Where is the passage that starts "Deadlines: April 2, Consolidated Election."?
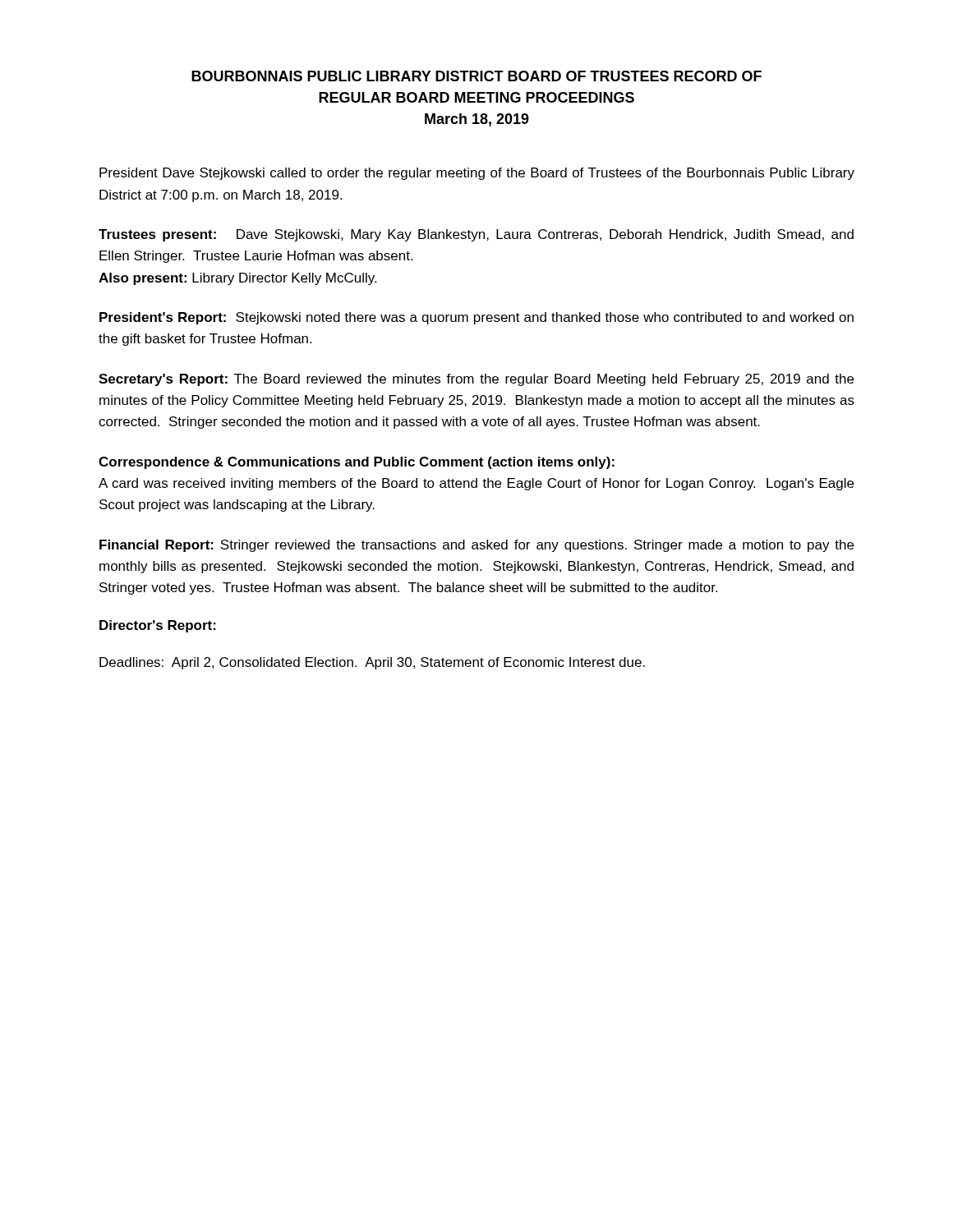This screenshot has height=1232, width=953. [372, 662]
